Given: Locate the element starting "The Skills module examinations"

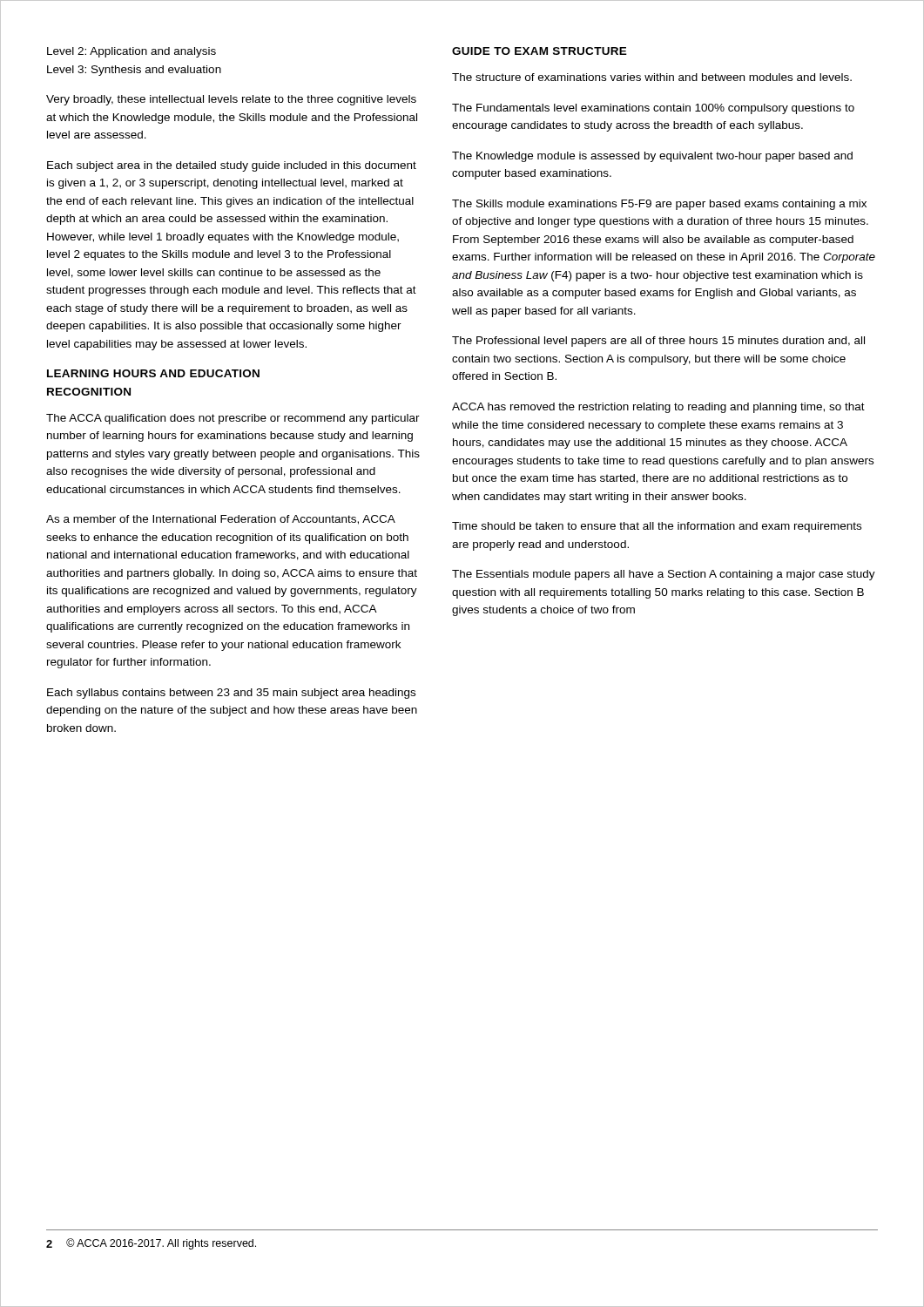Looking at the screenshot, I should tap(664, 257).
